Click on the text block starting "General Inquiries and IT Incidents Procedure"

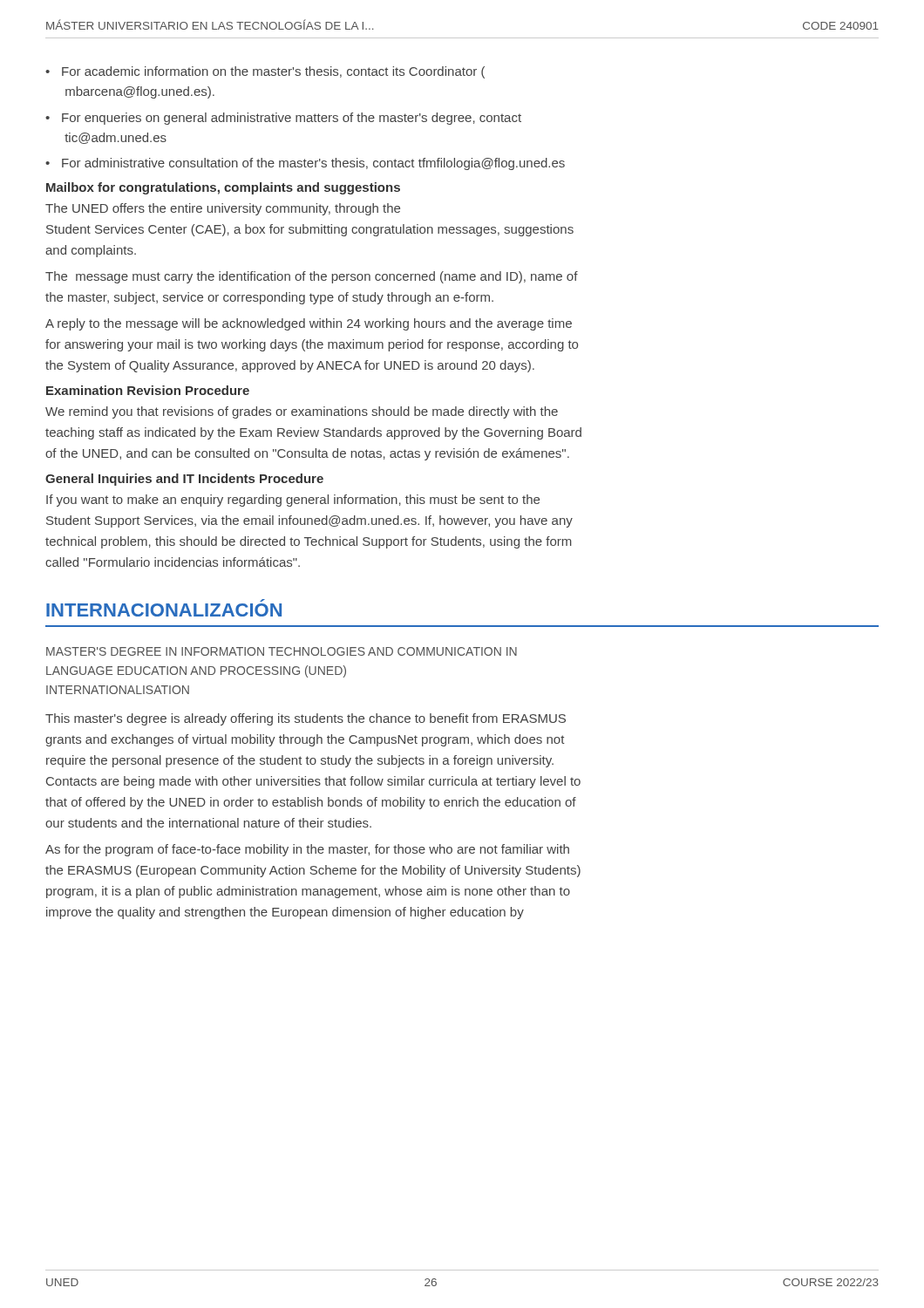184,480
